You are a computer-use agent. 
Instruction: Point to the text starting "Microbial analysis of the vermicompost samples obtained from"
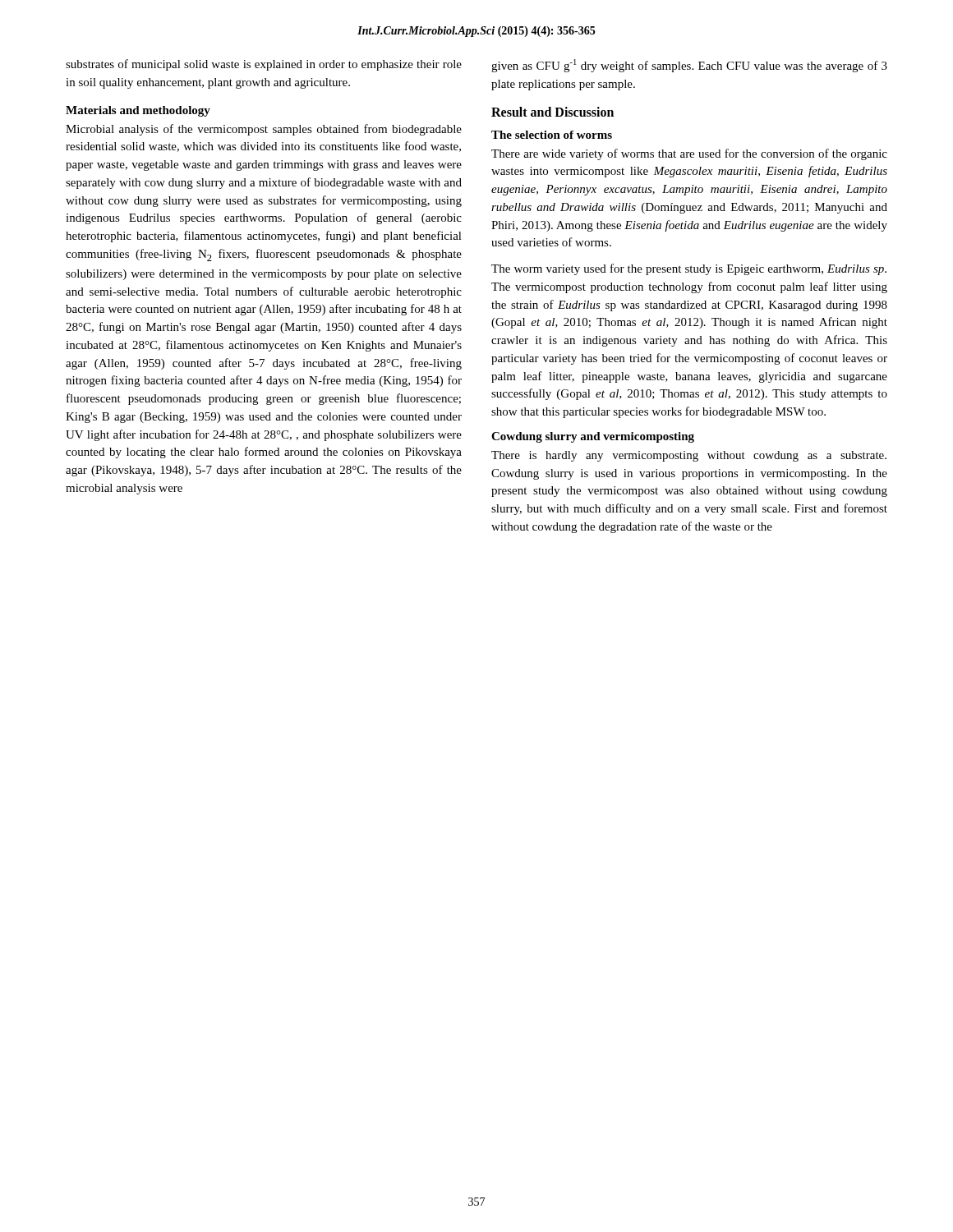click(x=264, y=309)
